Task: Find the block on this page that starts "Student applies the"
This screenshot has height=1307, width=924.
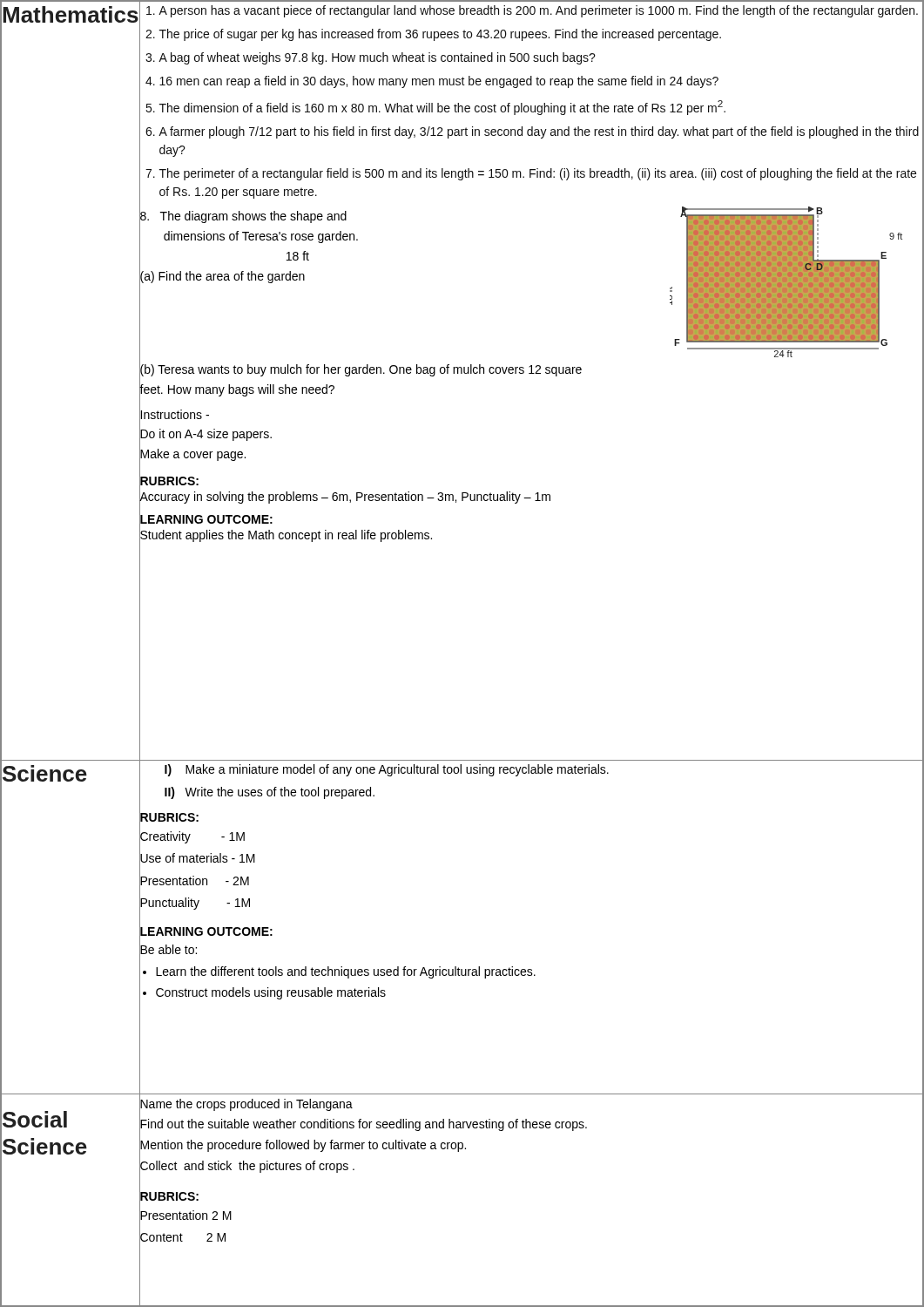Action: coord(287,535)
